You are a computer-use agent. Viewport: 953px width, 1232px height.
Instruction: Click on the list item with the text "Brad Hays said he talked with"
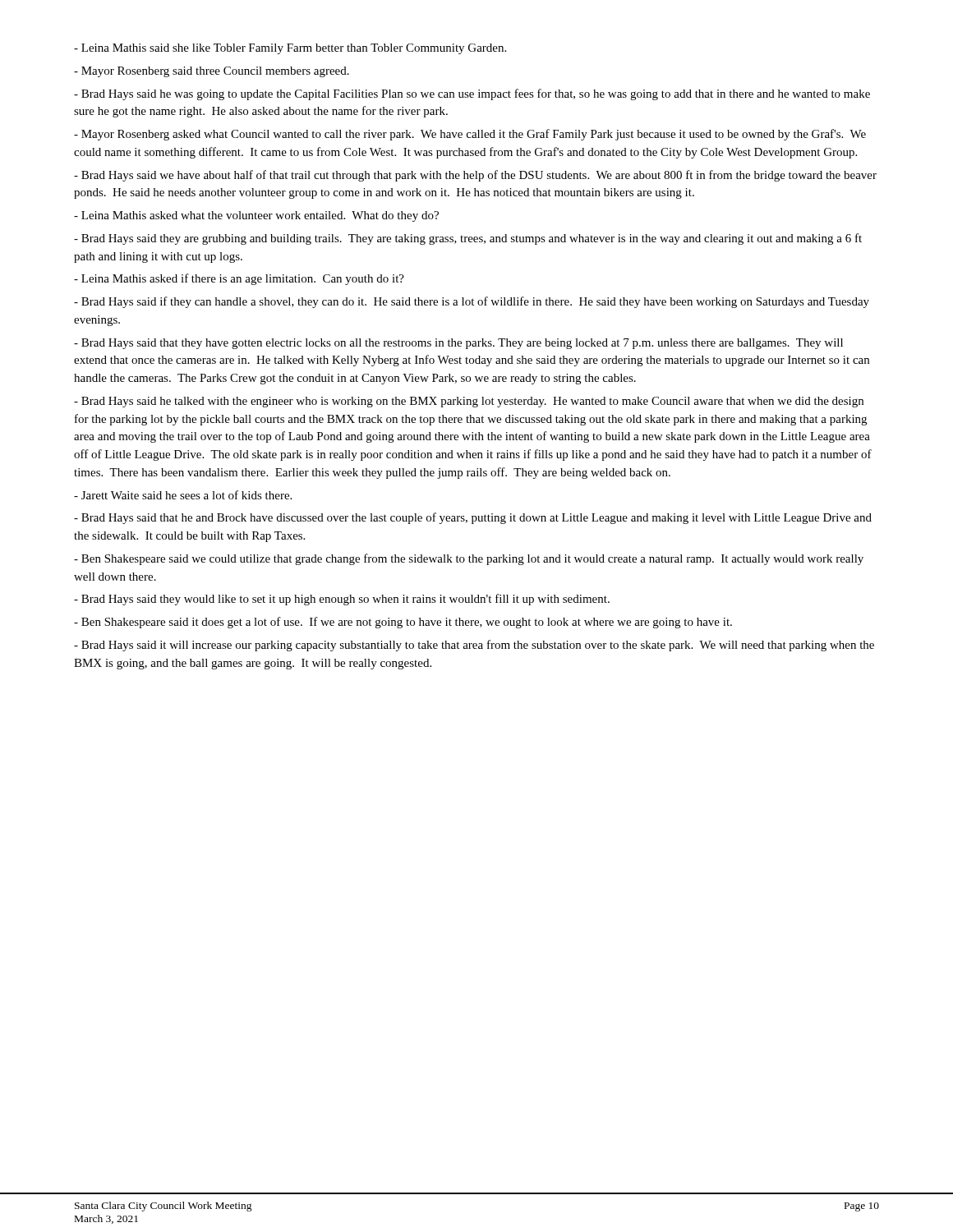[x=473, y=436]
